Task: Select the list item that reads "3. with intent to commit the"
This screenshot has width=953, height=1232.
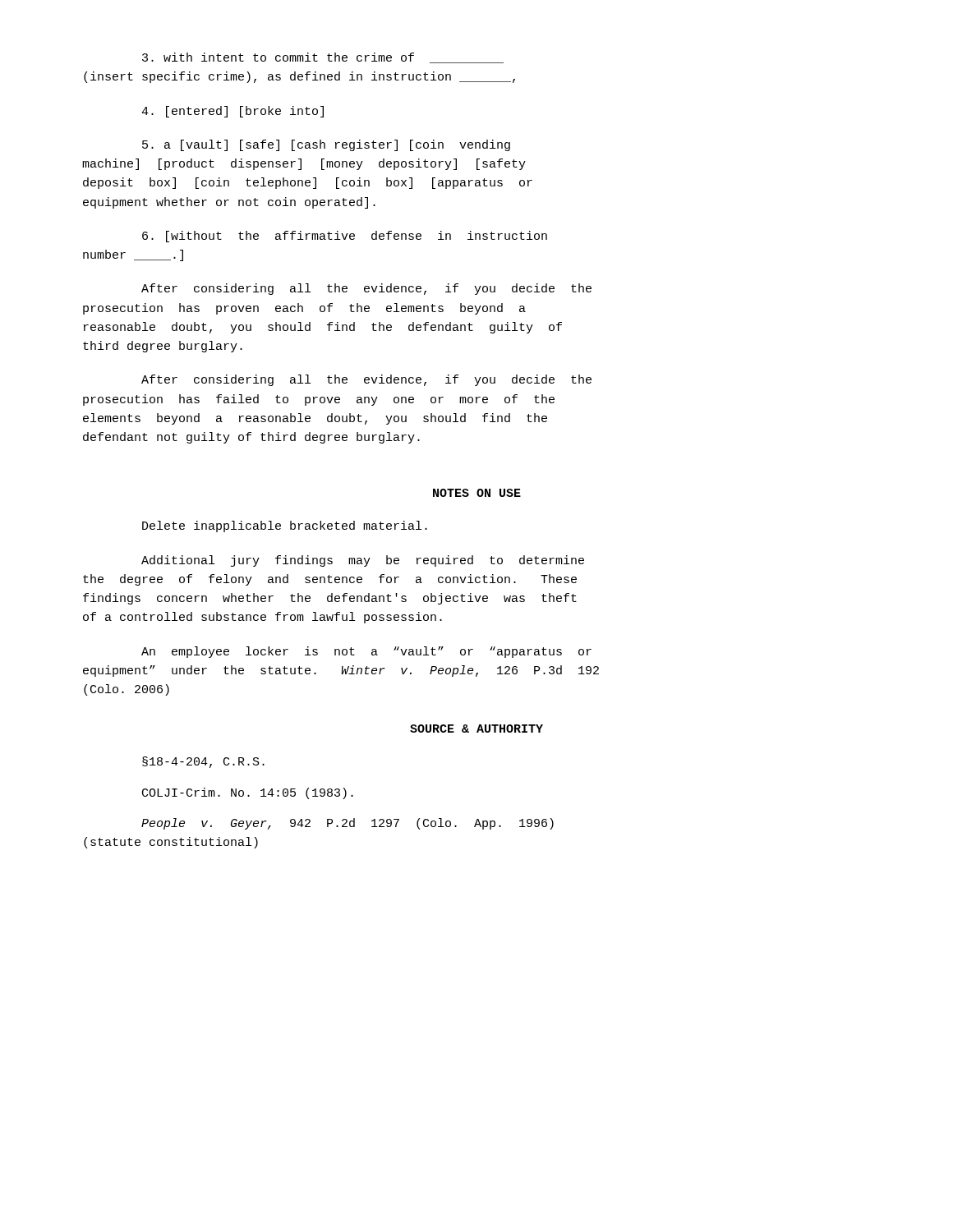Action: 300,68
